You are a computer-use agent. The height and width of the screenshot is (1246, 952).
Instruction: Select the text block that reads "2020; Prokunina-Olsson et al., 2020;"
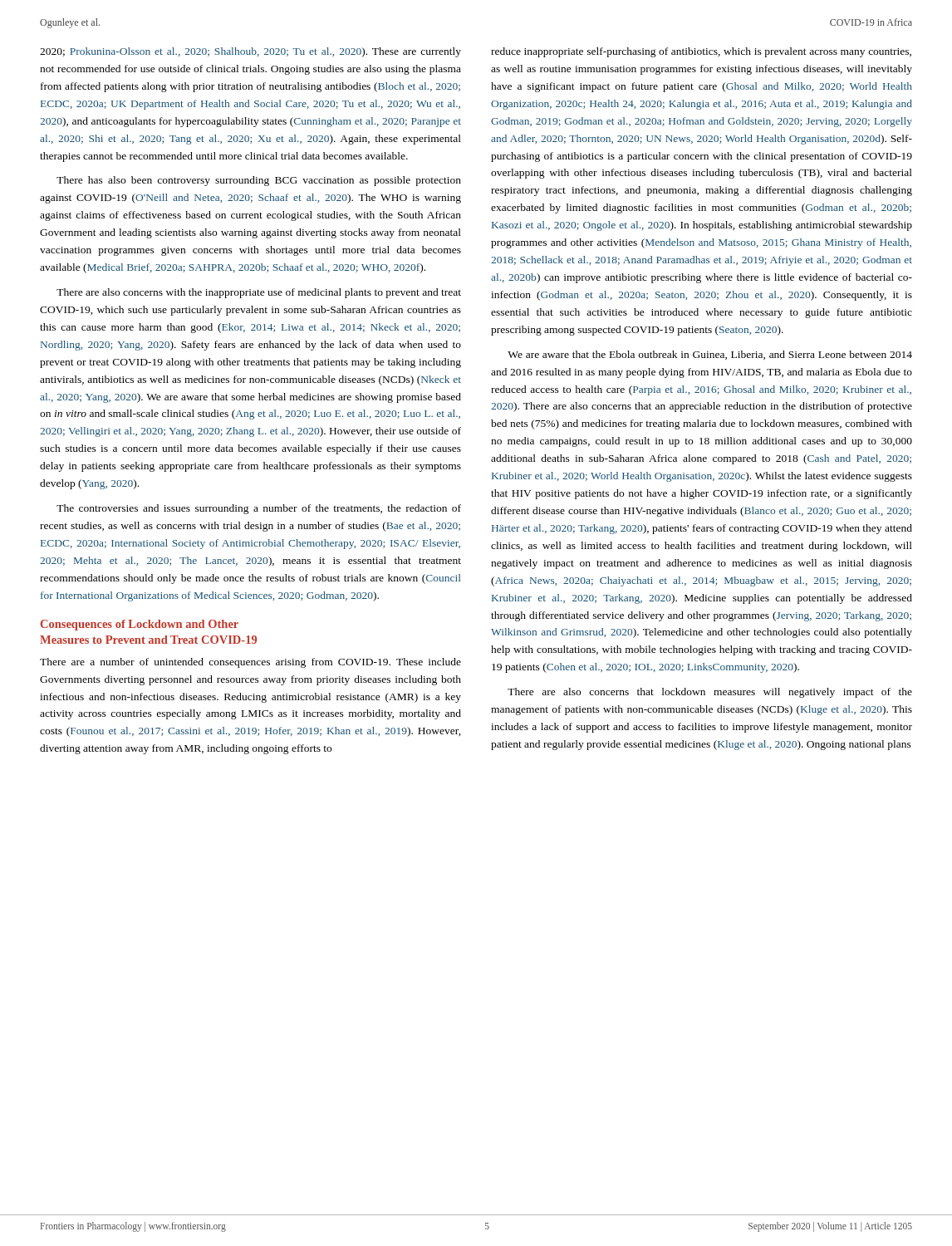250,401
